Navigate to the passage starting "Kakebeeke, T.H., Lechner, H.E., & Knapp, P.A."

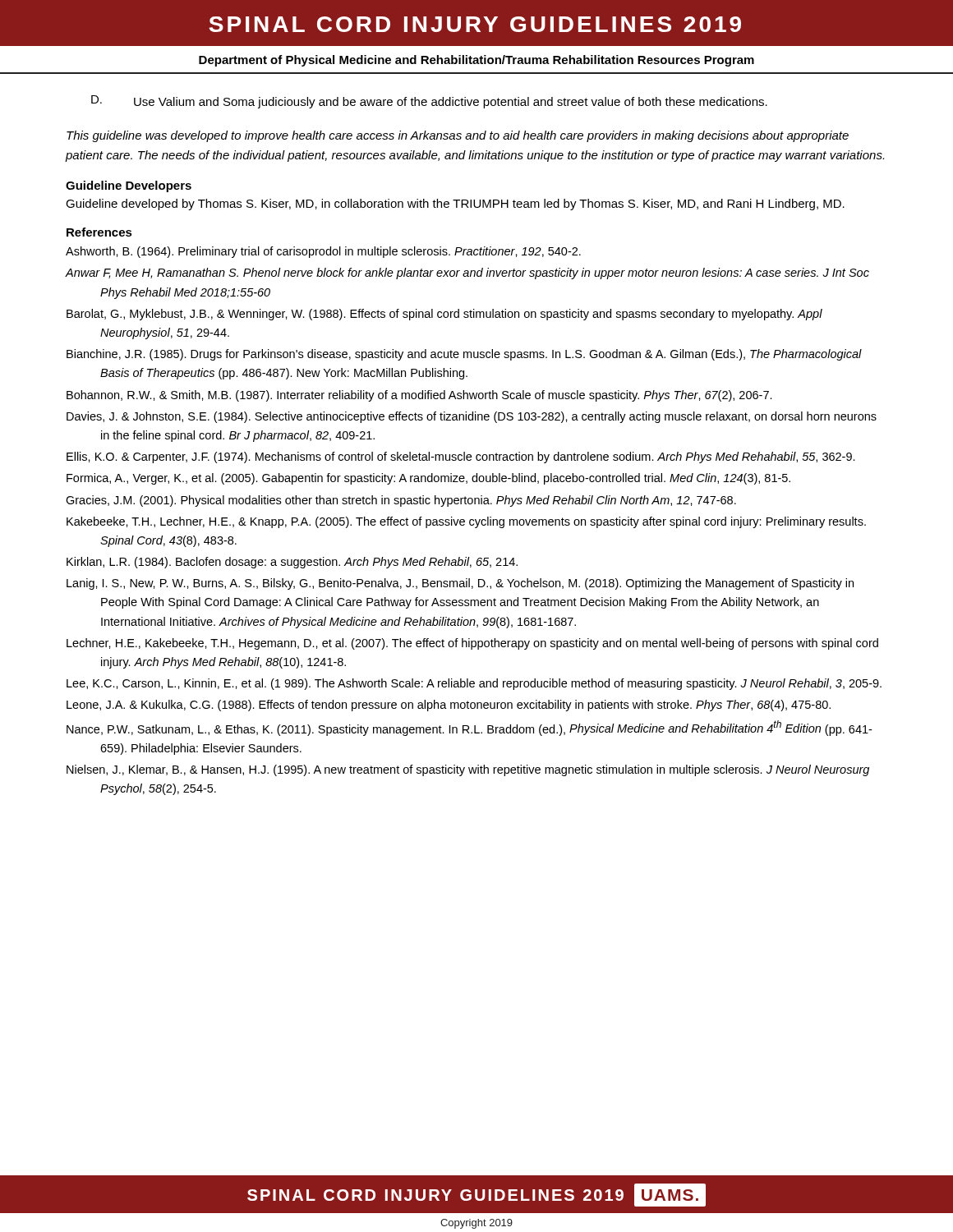pos(466,531)
